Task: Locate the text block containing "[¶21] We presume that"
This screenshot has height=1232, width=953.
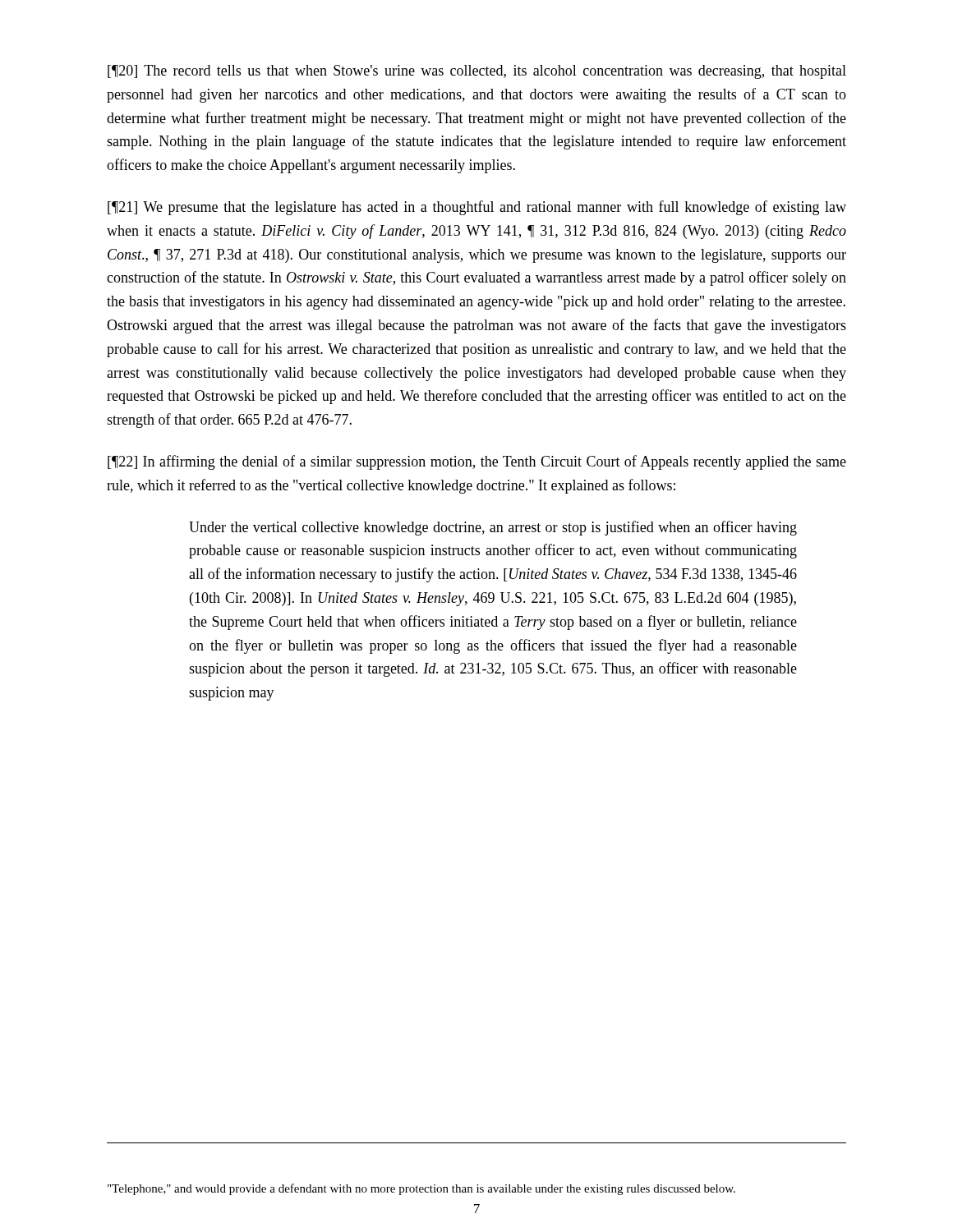Action: click(476, 313)
